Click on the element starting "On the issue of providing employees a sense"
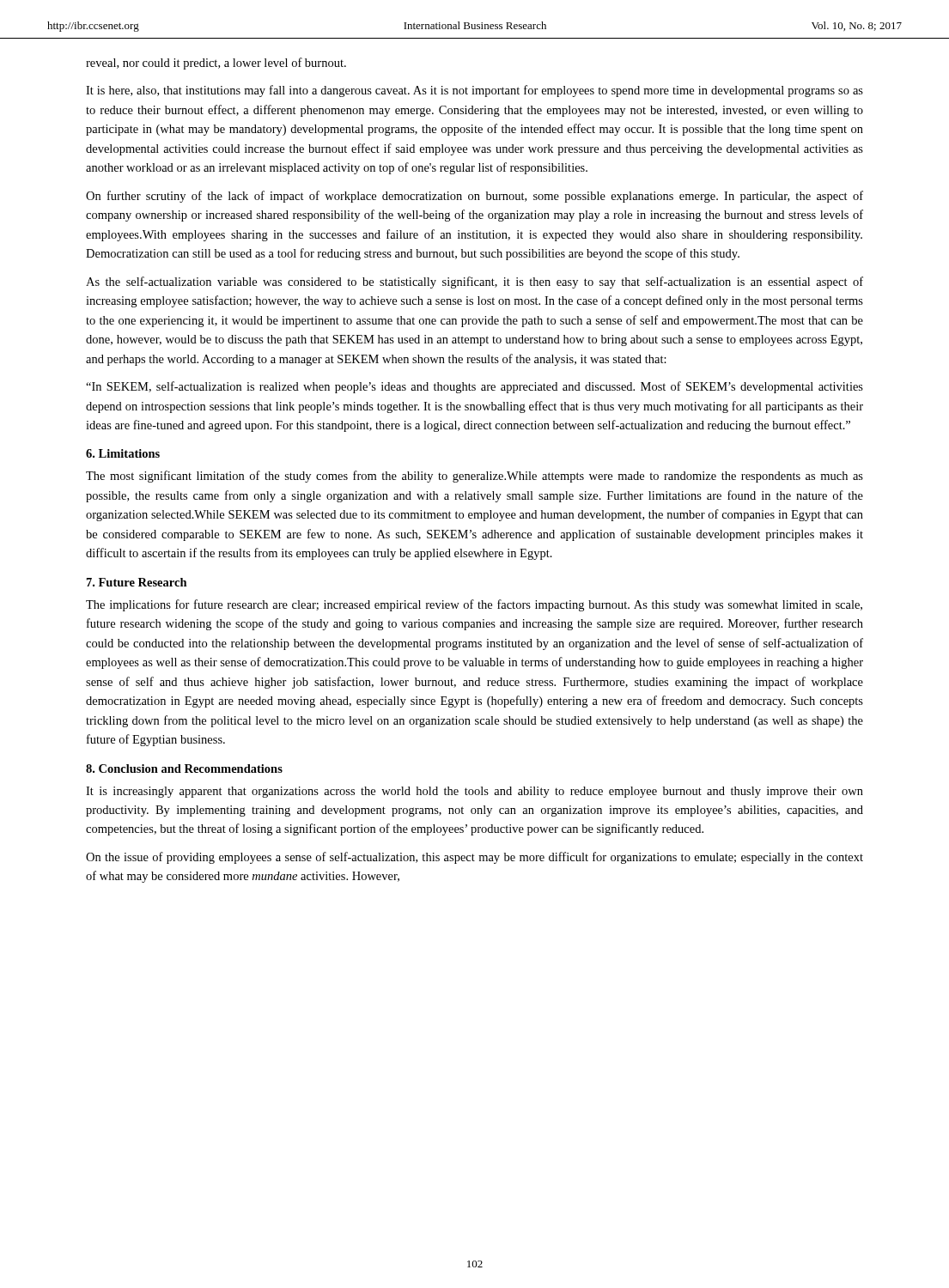 pos(474,867)
